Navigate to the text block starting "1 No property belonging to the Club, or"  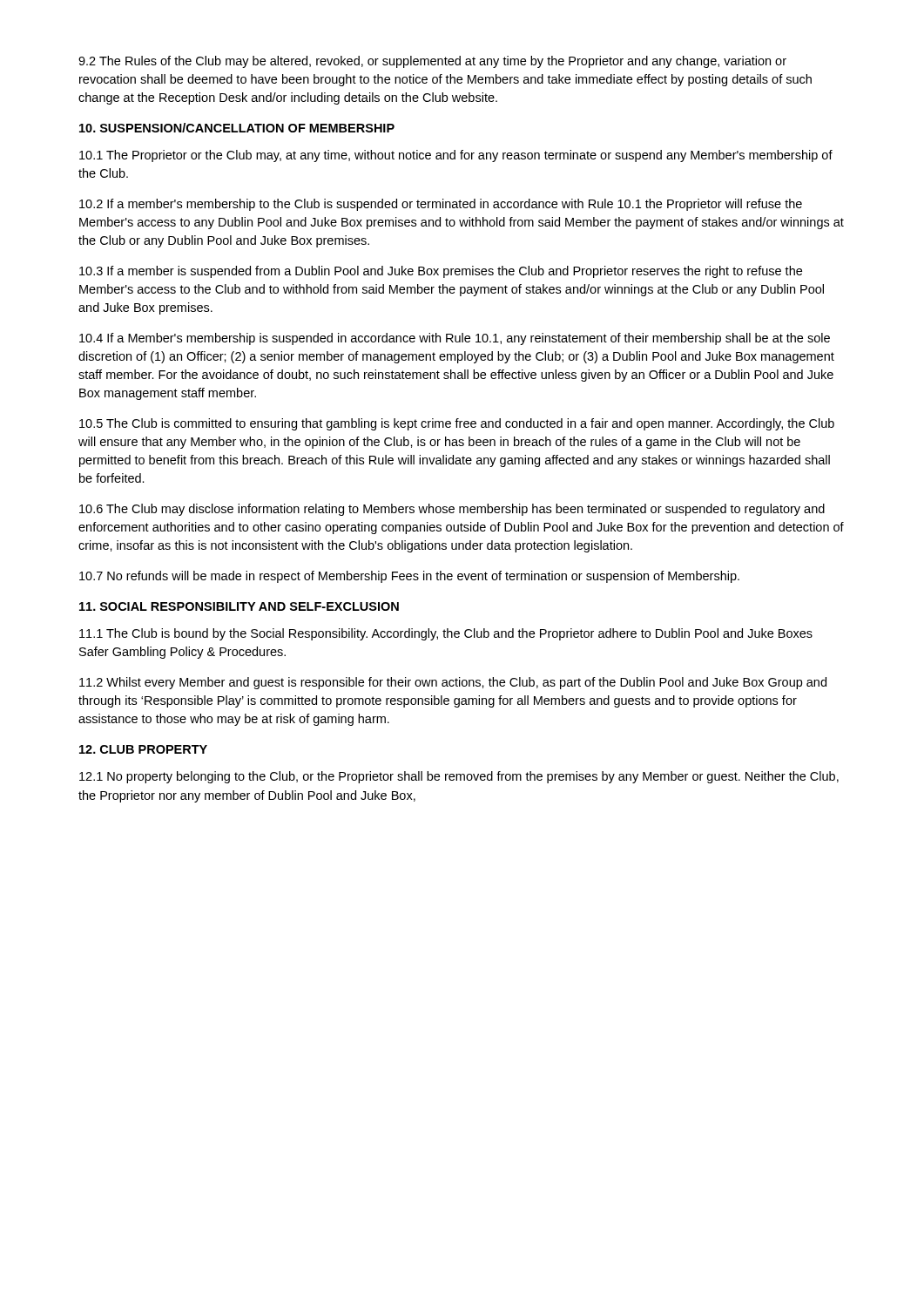coord(459,786)
